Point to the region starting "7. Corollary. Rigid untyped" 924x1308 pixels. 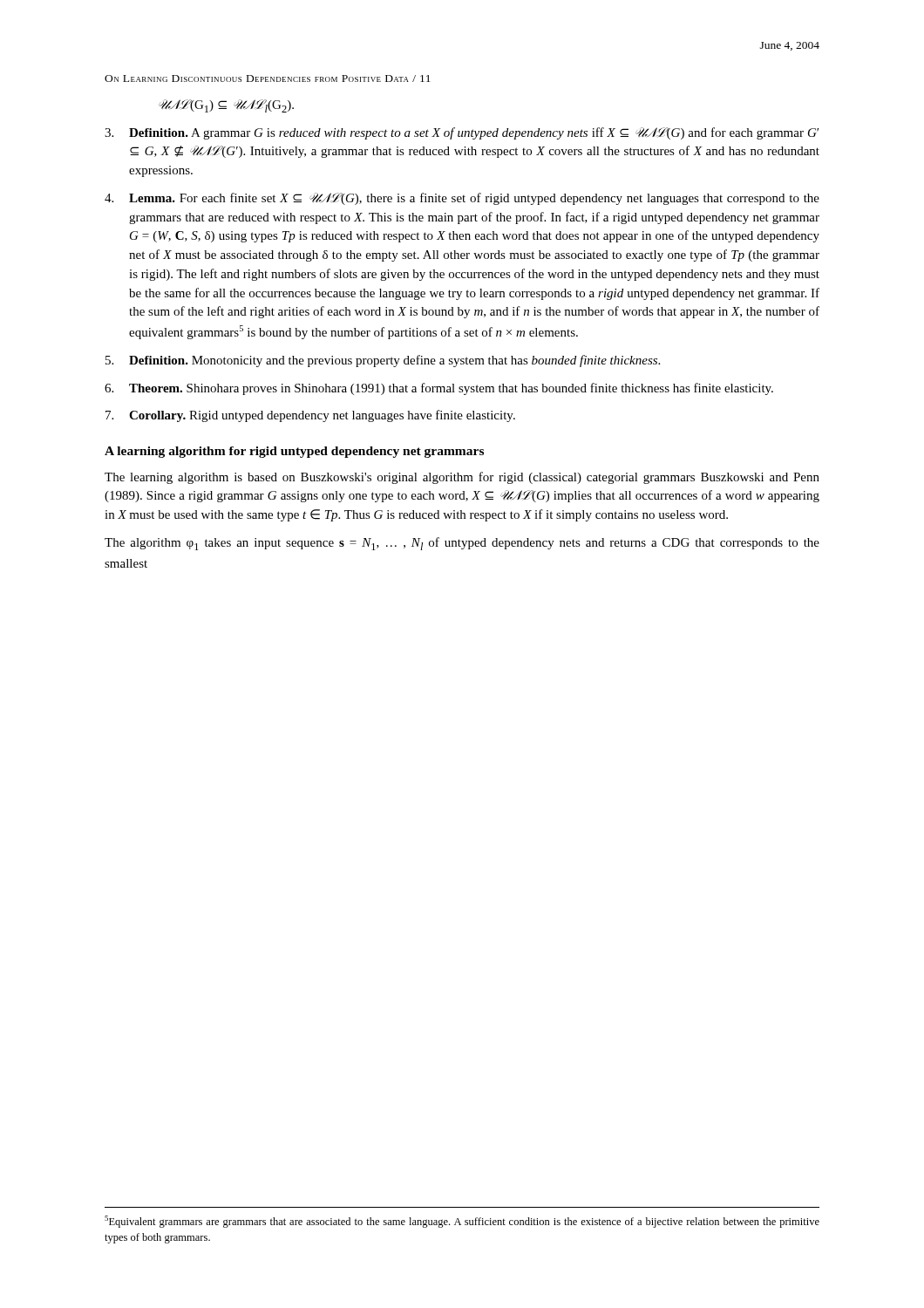tap(462, 416)
